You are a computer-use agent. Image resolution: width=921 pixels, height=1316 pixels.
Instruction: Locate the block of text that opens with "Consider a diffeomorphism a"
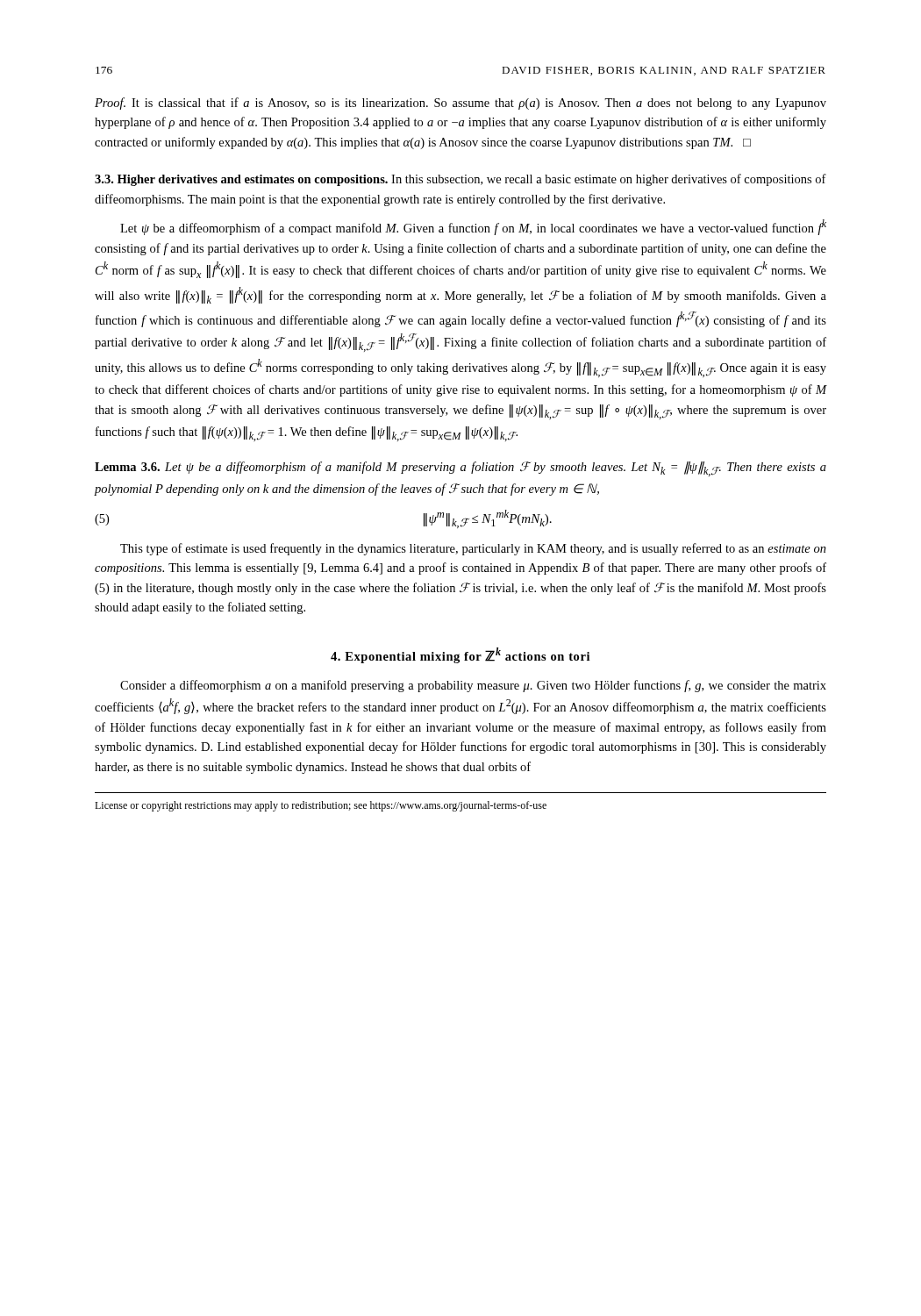tap(460, 726)
